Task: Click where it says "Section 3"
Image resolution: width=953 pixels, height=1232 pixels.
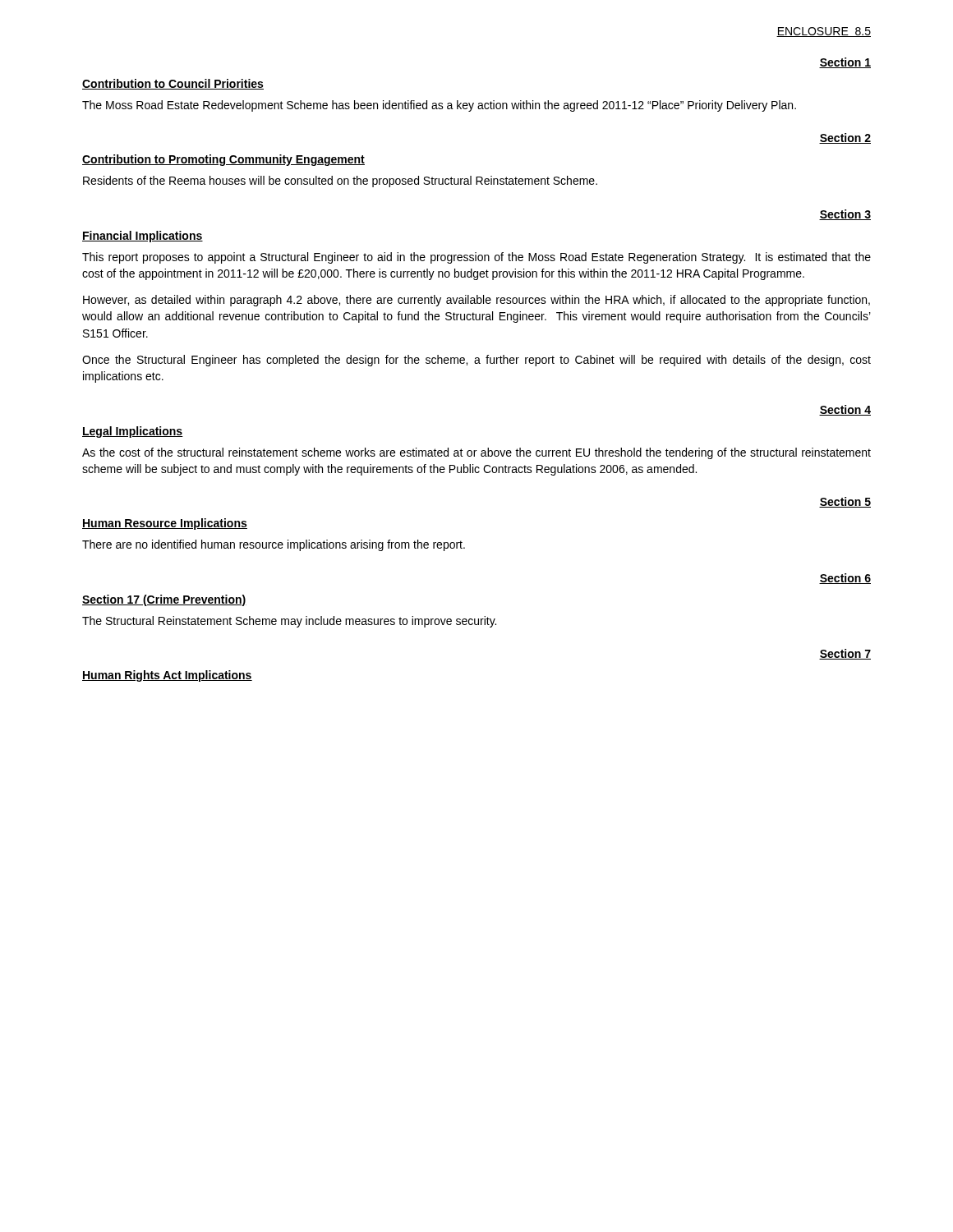Action: coord(845,214)
